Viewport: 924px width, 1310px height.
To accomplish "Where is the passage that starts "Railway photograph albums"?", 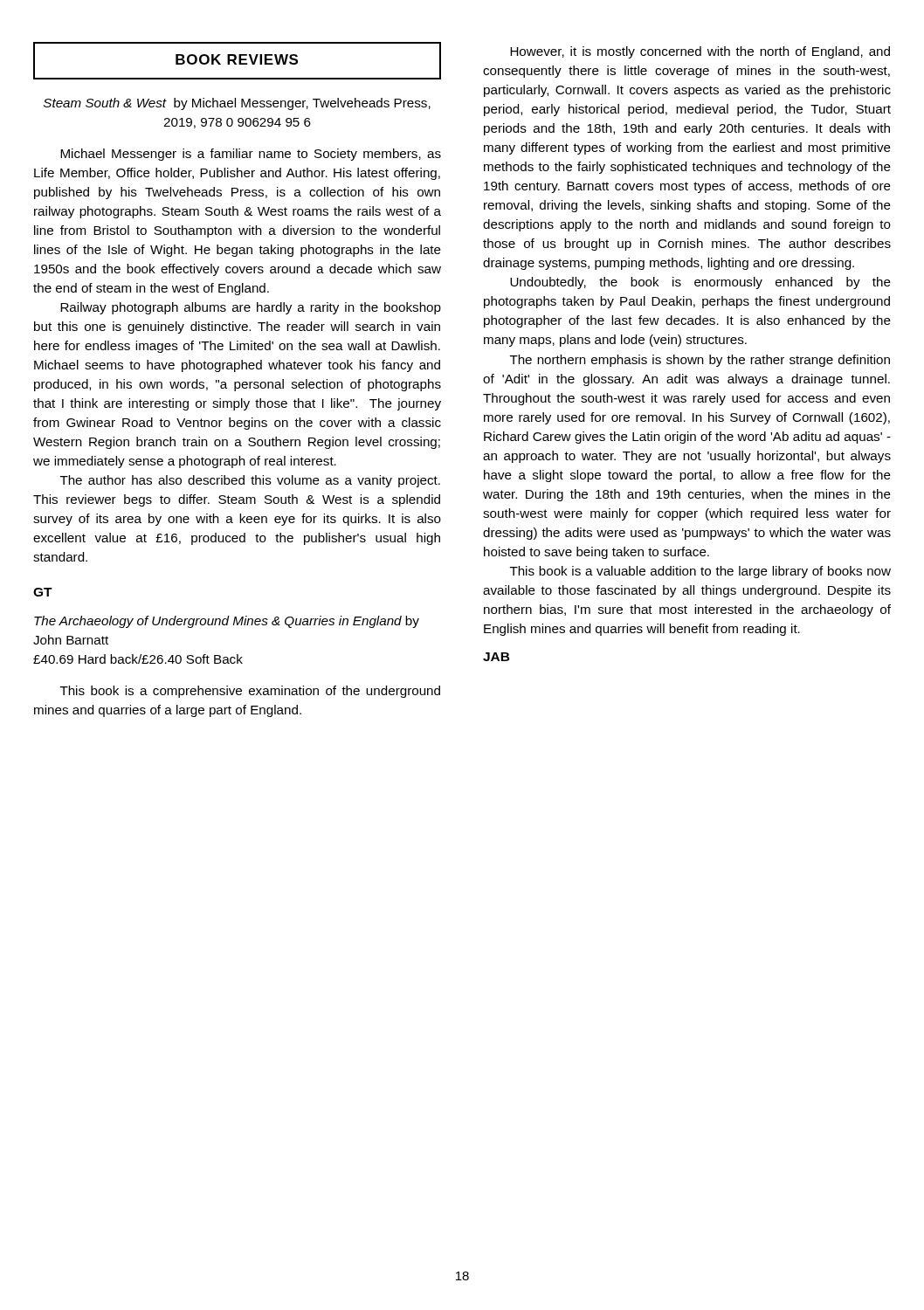I will [x=237, y=384].
